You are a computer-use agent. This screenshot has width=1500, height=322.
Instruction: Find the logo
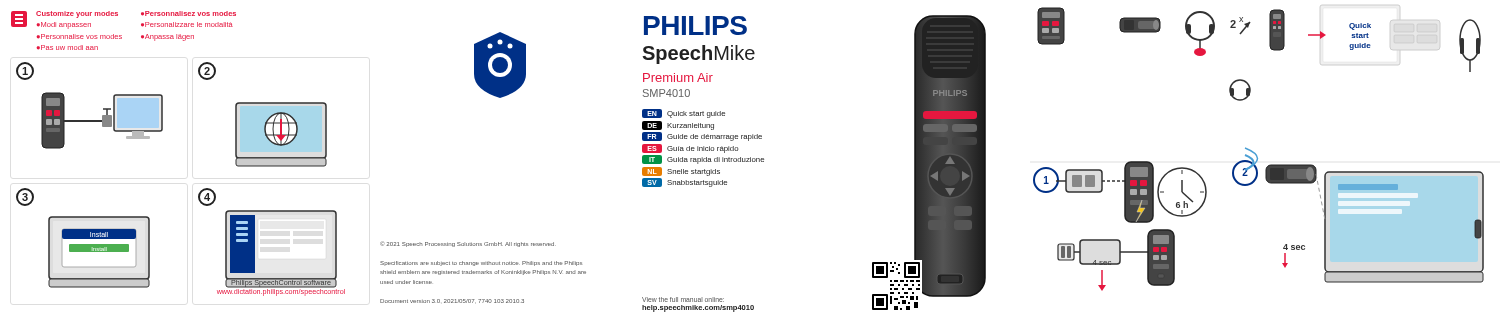pos(500,67)
